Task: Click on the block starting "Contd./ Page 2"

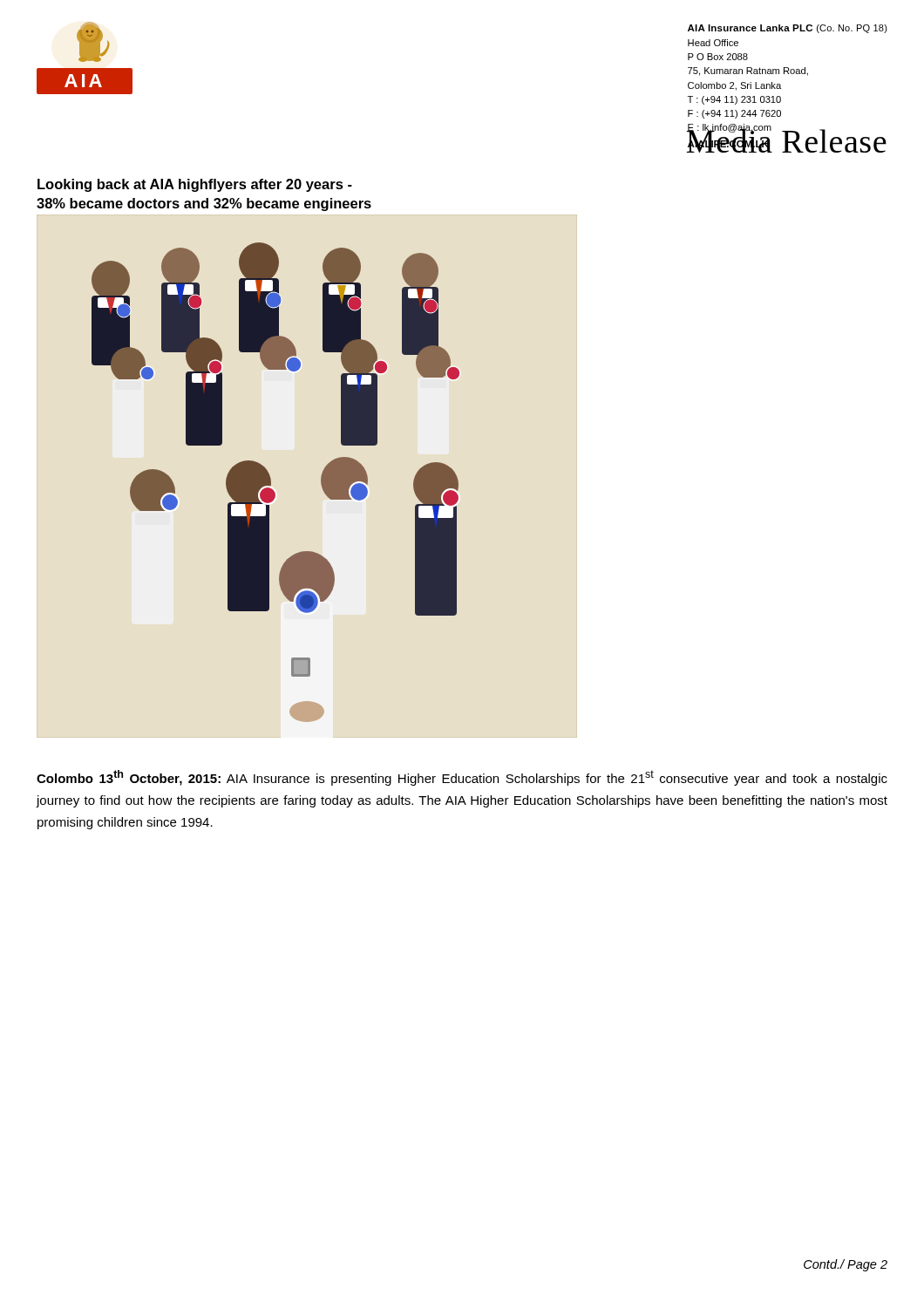Action: pos(845,1264)
